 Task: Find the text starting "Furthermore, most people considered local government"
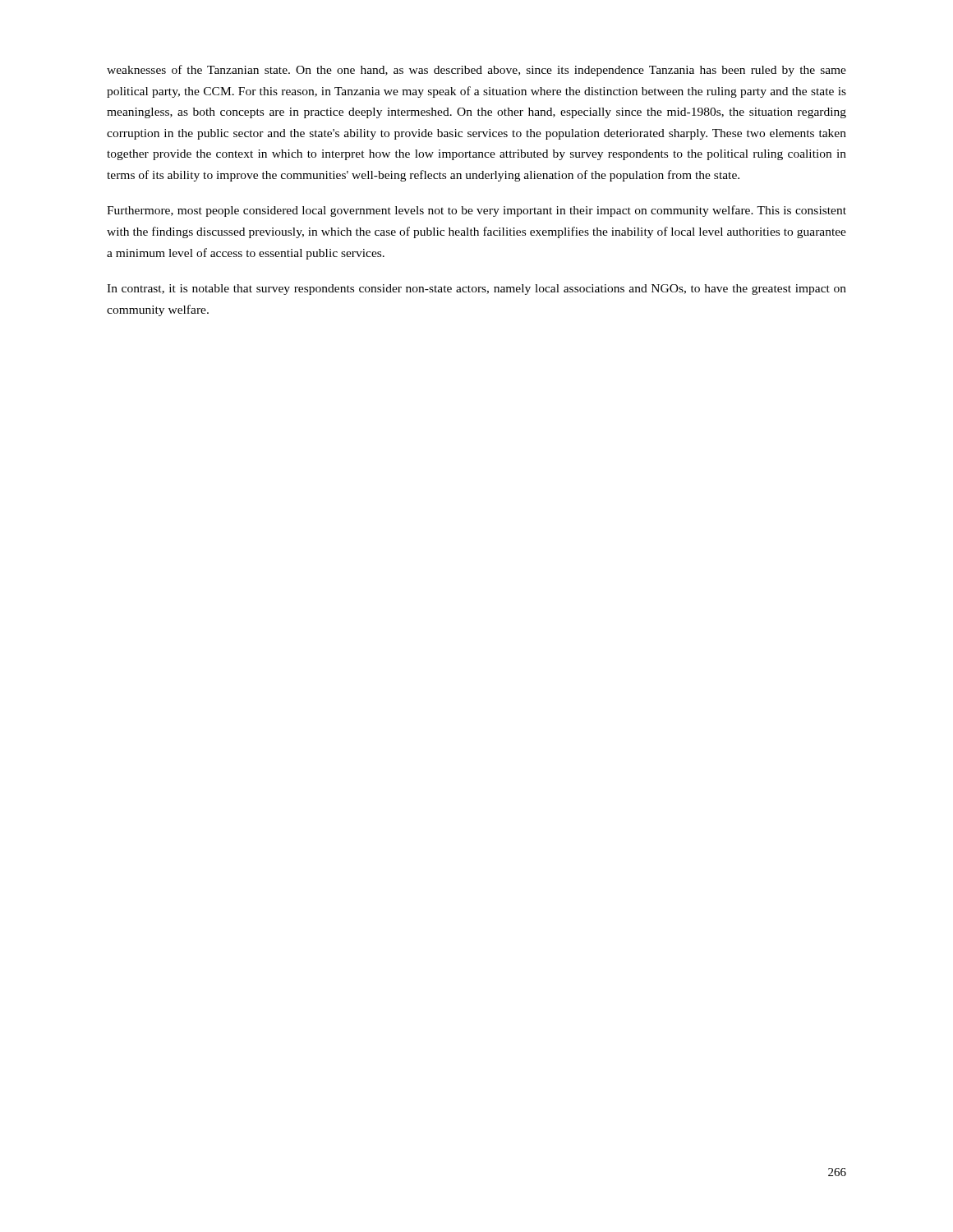476,231
